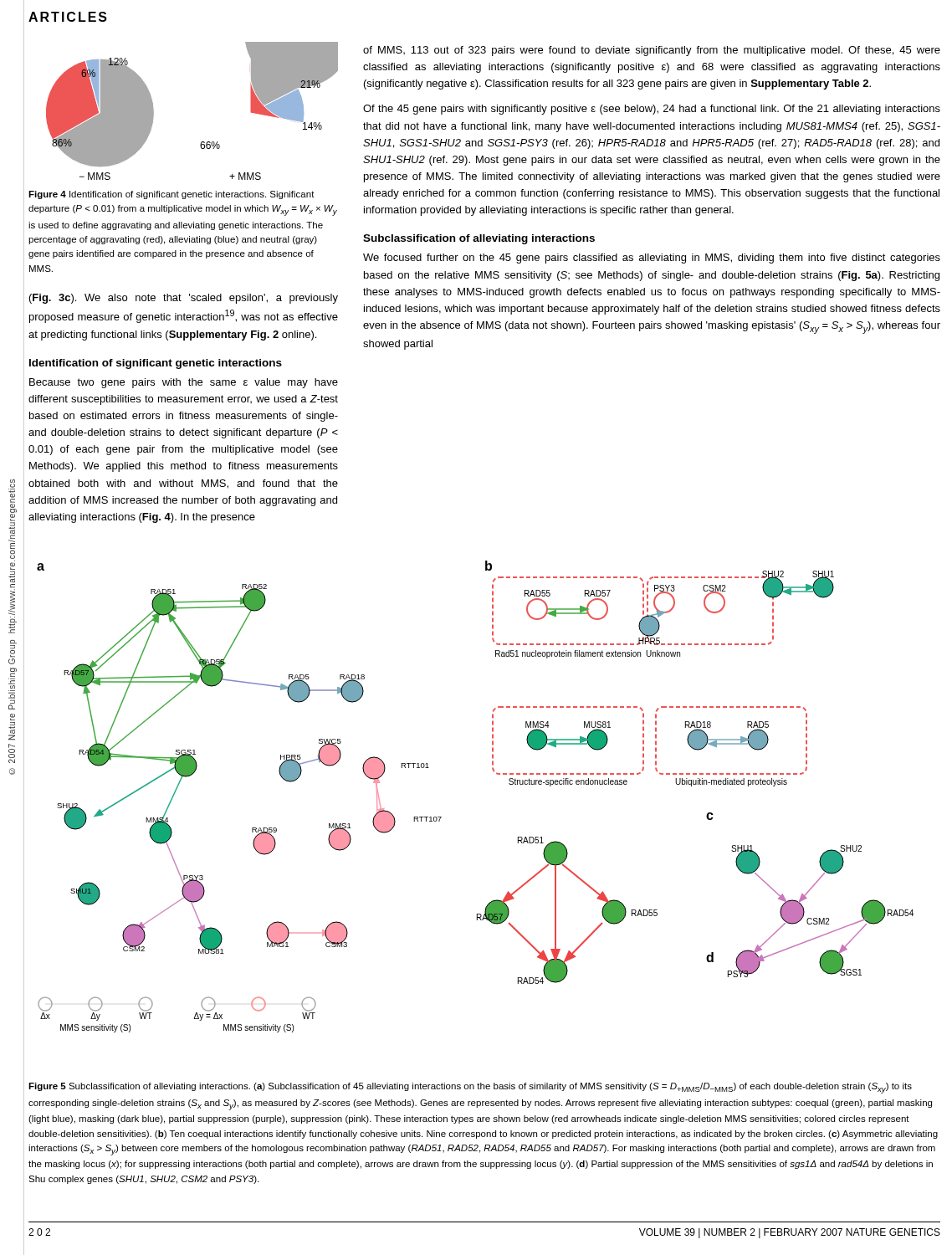
Task: Select the text block that reads "of MMS, 113 out of 323 pairs"
Action: pyautogui.click(x=652, y=67)
